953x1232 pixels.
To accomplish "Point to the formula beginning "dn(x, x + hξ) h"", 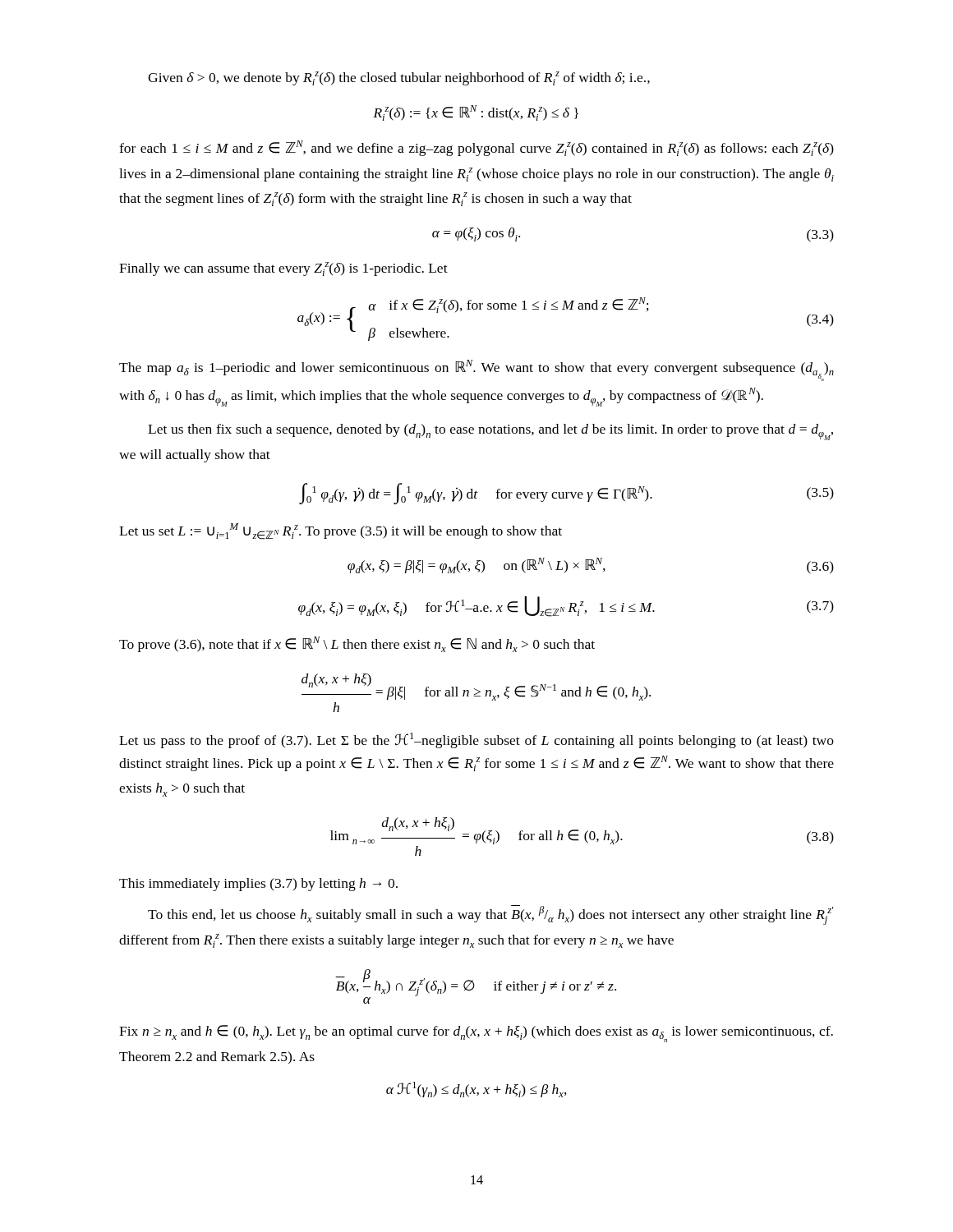I will (476, 693).
